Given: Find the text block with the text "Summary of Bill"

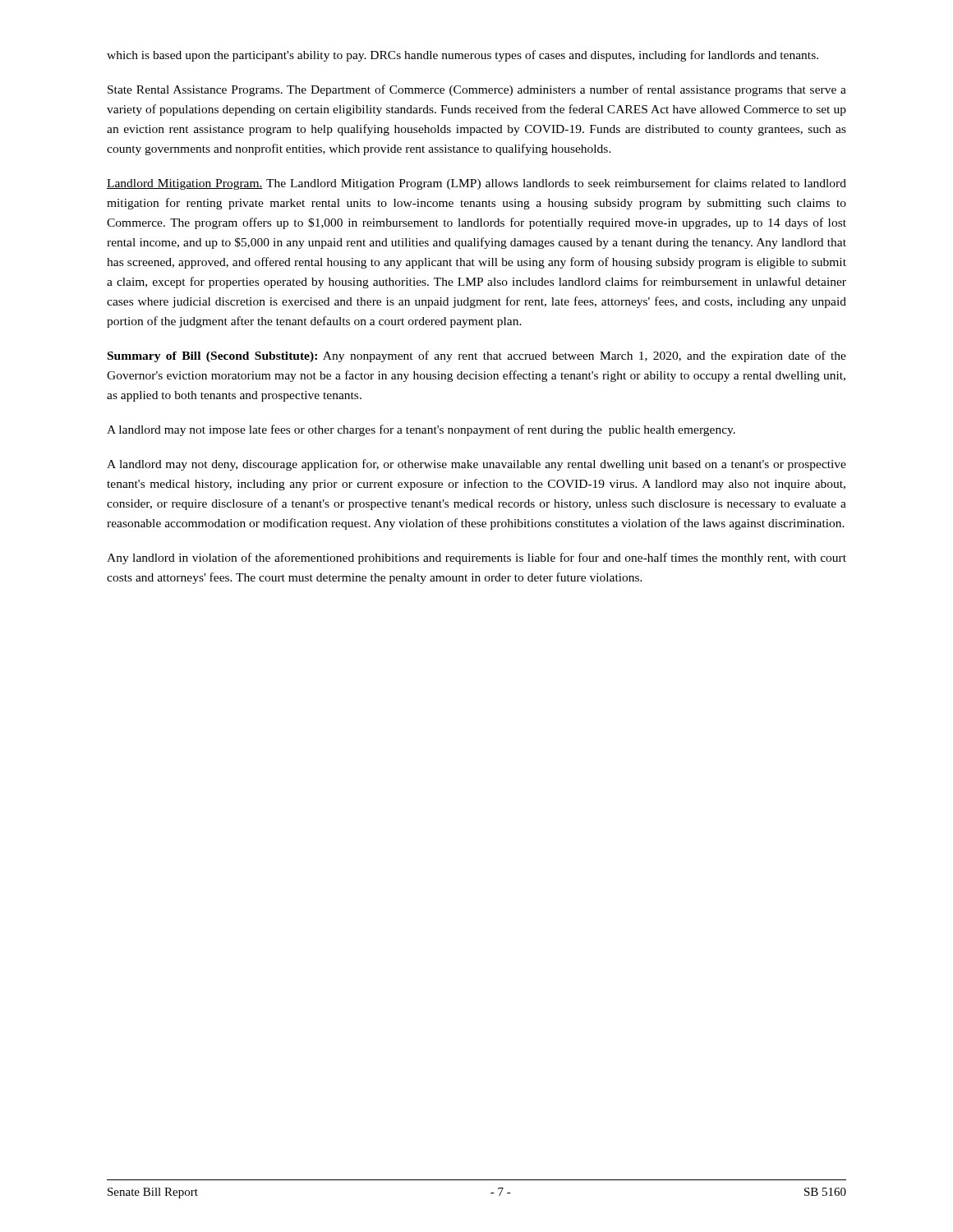Looking at the screenshot, I should pos(476,376).
